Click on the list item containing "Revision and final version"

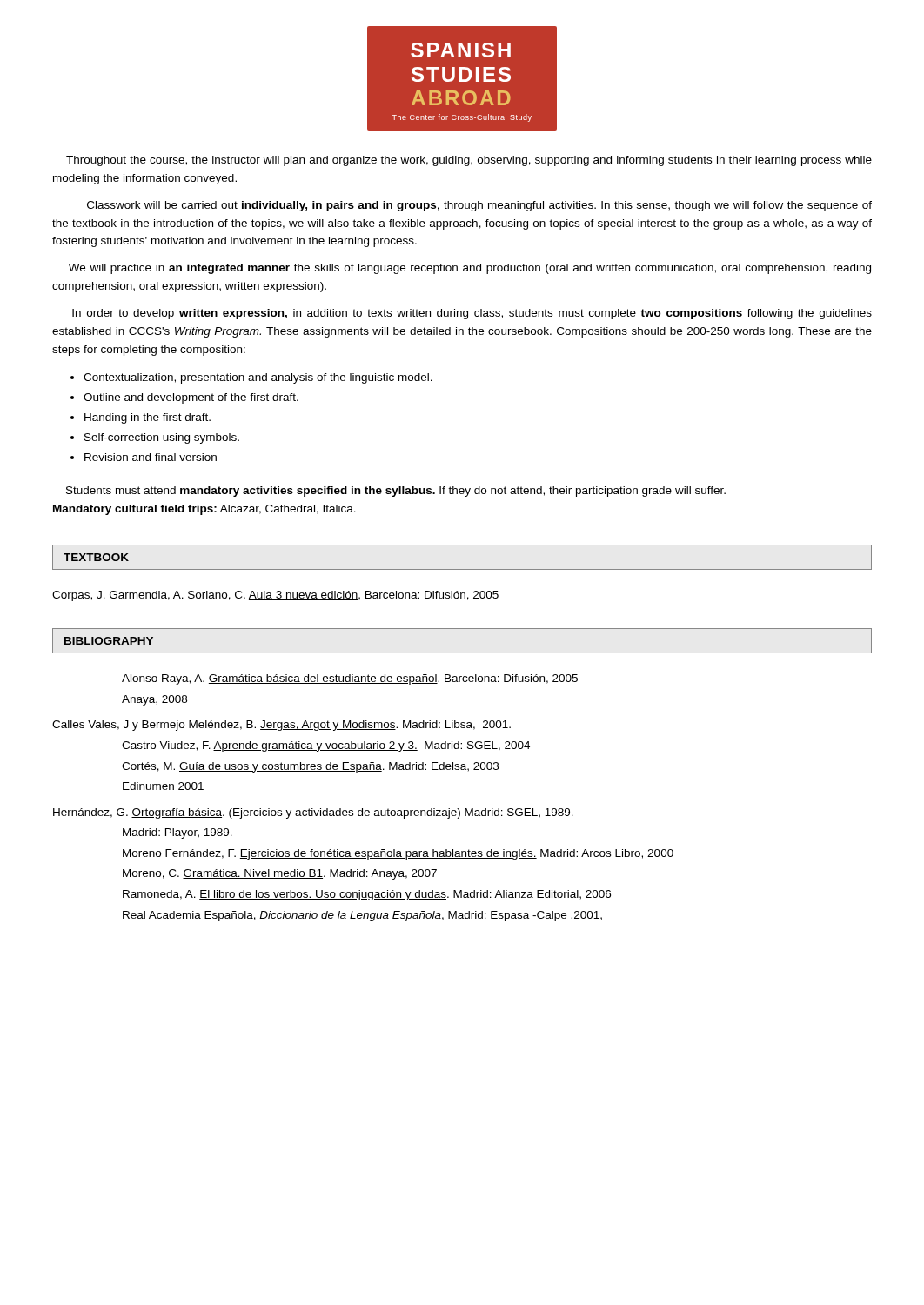[150, 457]
